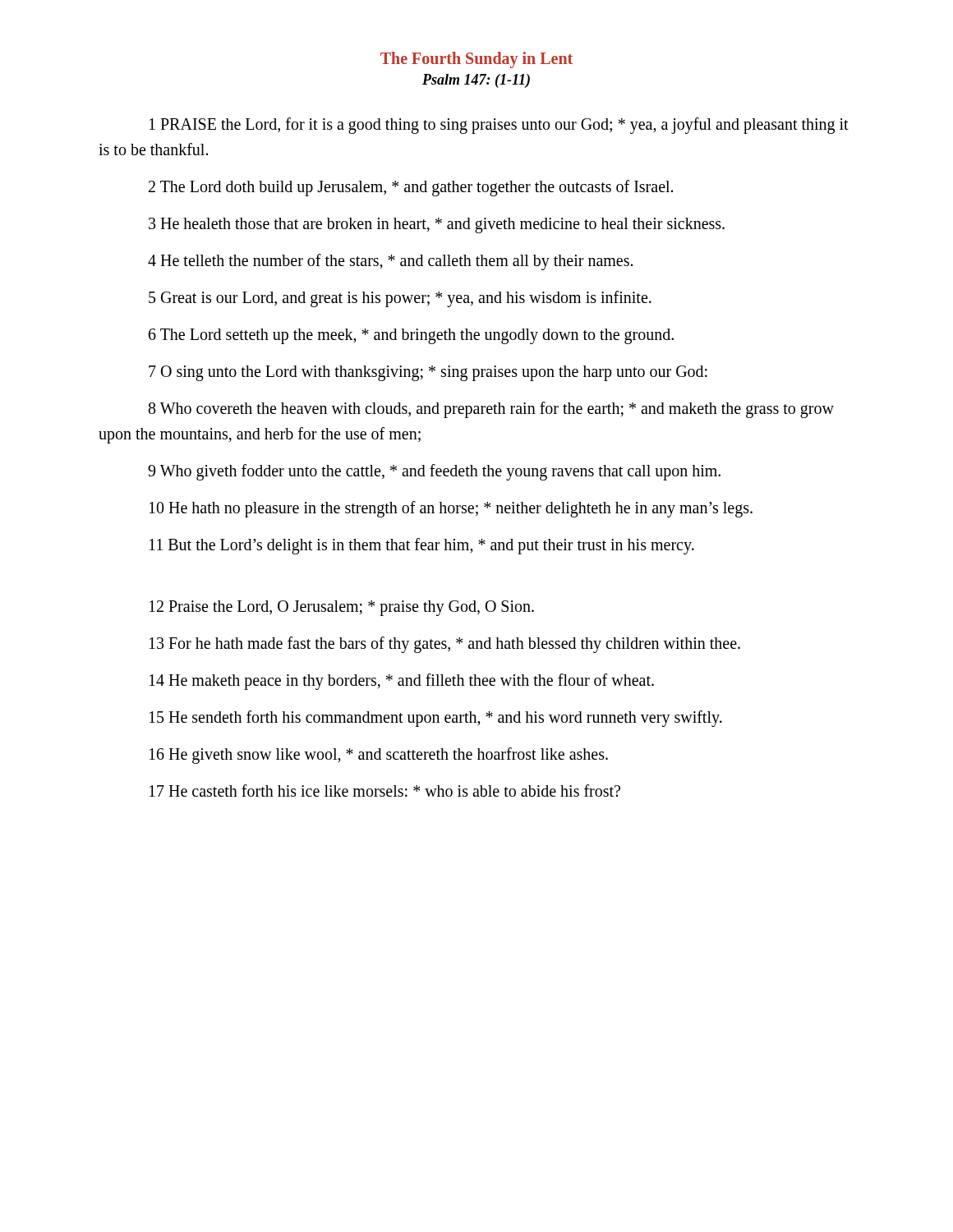
Task: Find the text block that reads "16 He giveth"
Action: (378, 754)
